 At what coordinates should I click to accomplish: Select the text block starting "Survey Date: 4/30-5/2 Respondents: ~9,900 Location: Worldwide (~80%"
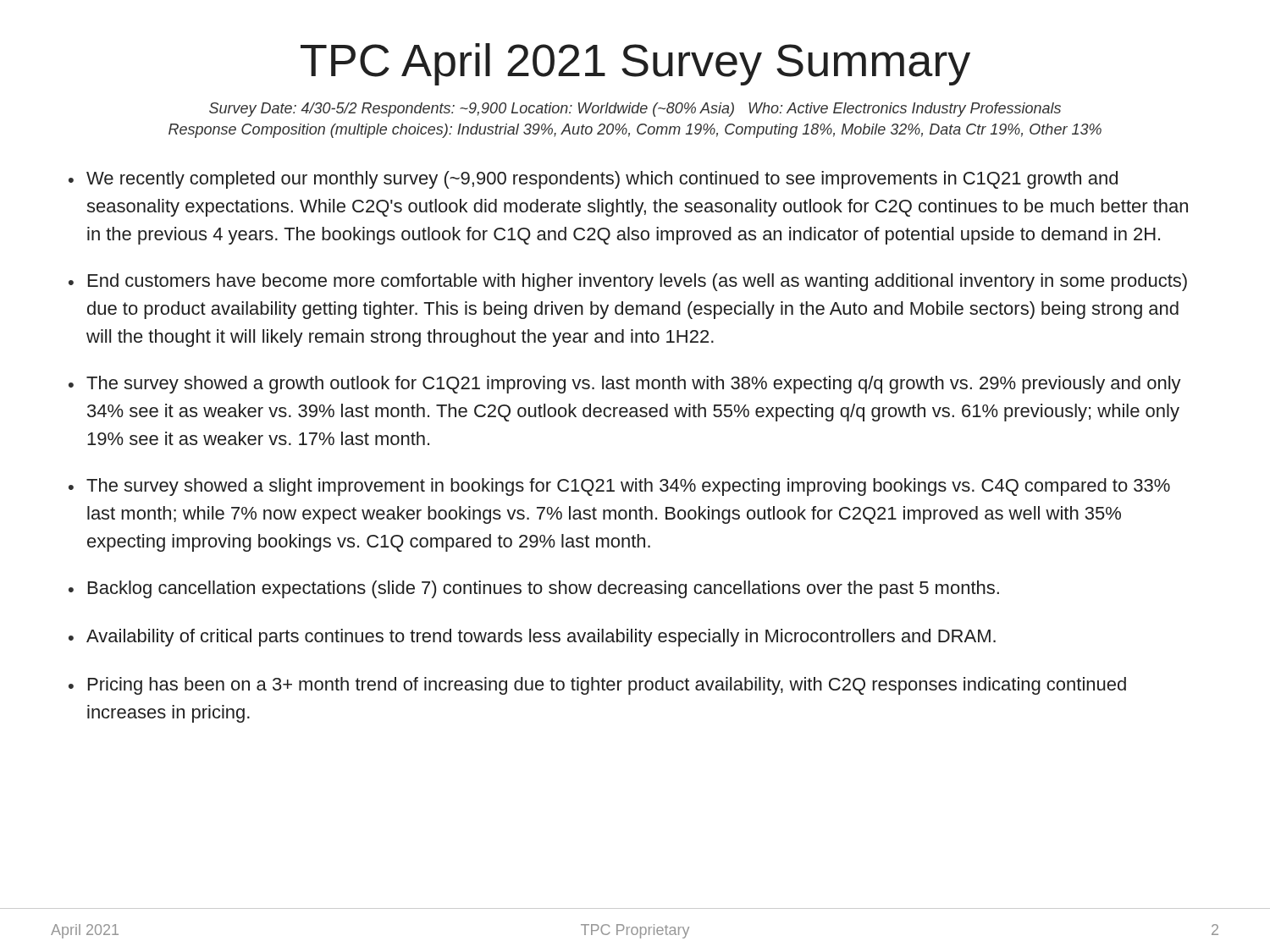[635, 120]
